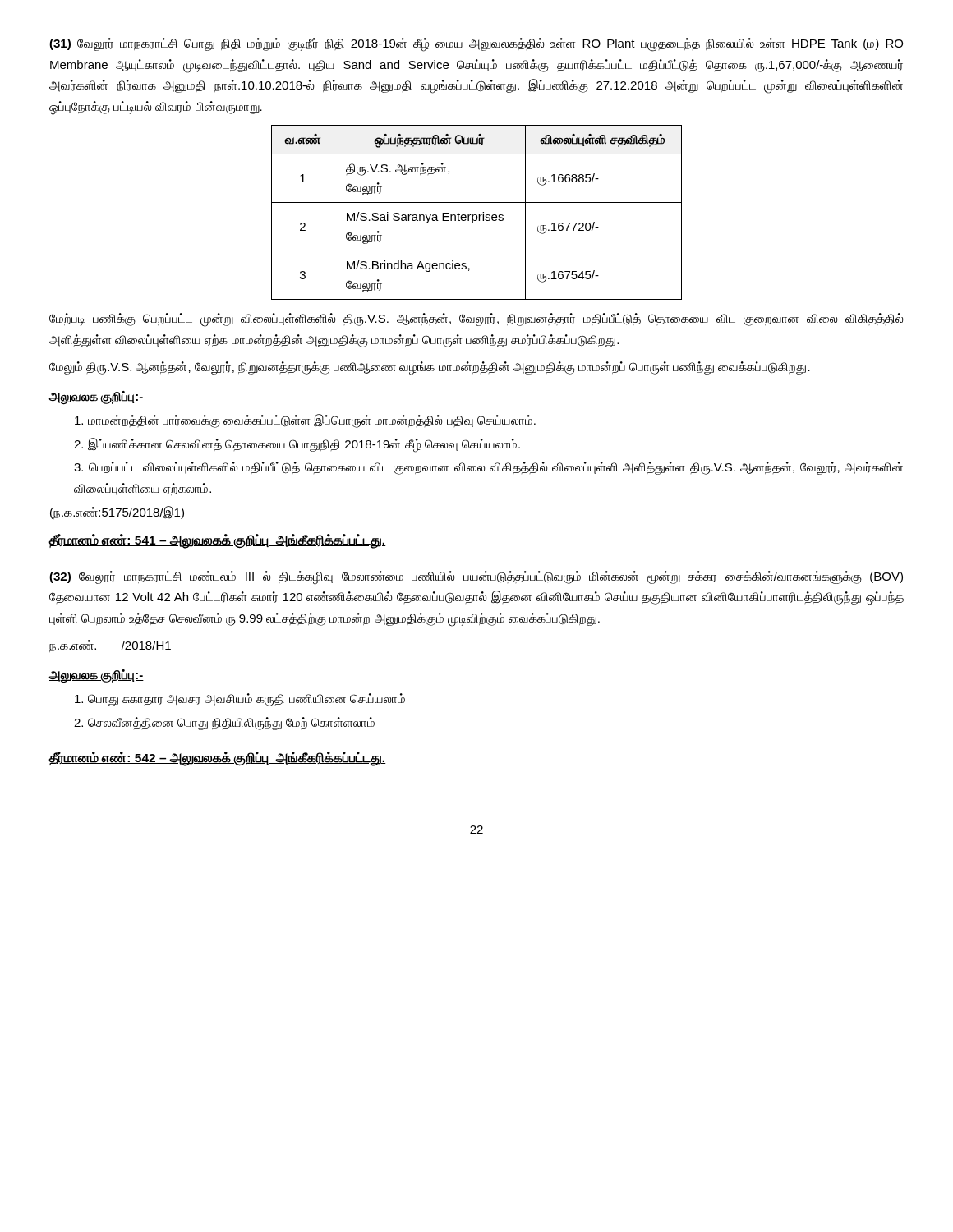Click on the text starting "தீர்மானம் எண்: 542"

point(217,759)
